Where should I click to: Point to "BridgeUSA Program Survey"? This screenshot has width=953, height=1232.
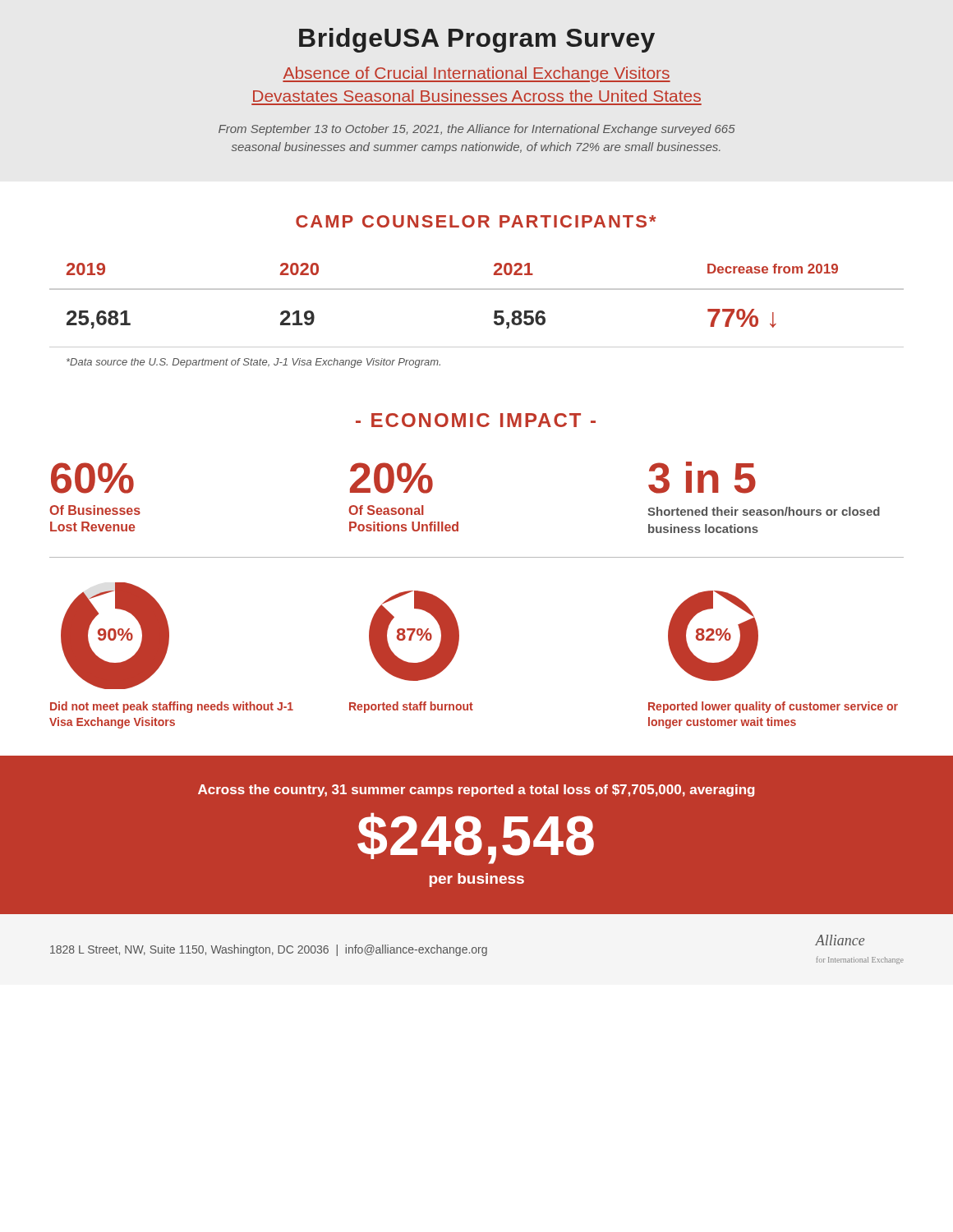click(476, 38)
